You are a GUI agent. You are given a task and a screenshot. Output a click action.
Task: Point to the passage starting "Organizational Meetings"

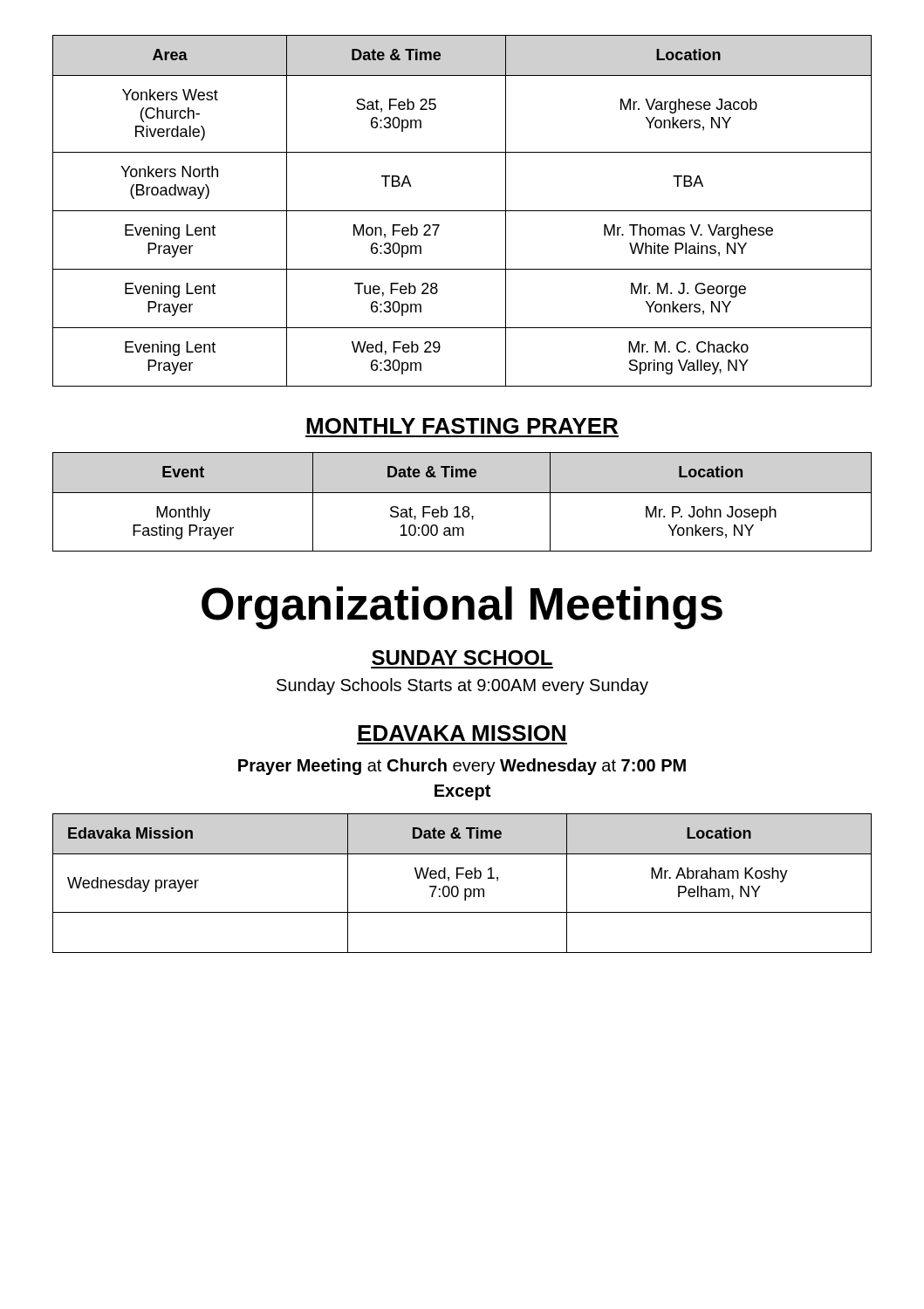462,604
